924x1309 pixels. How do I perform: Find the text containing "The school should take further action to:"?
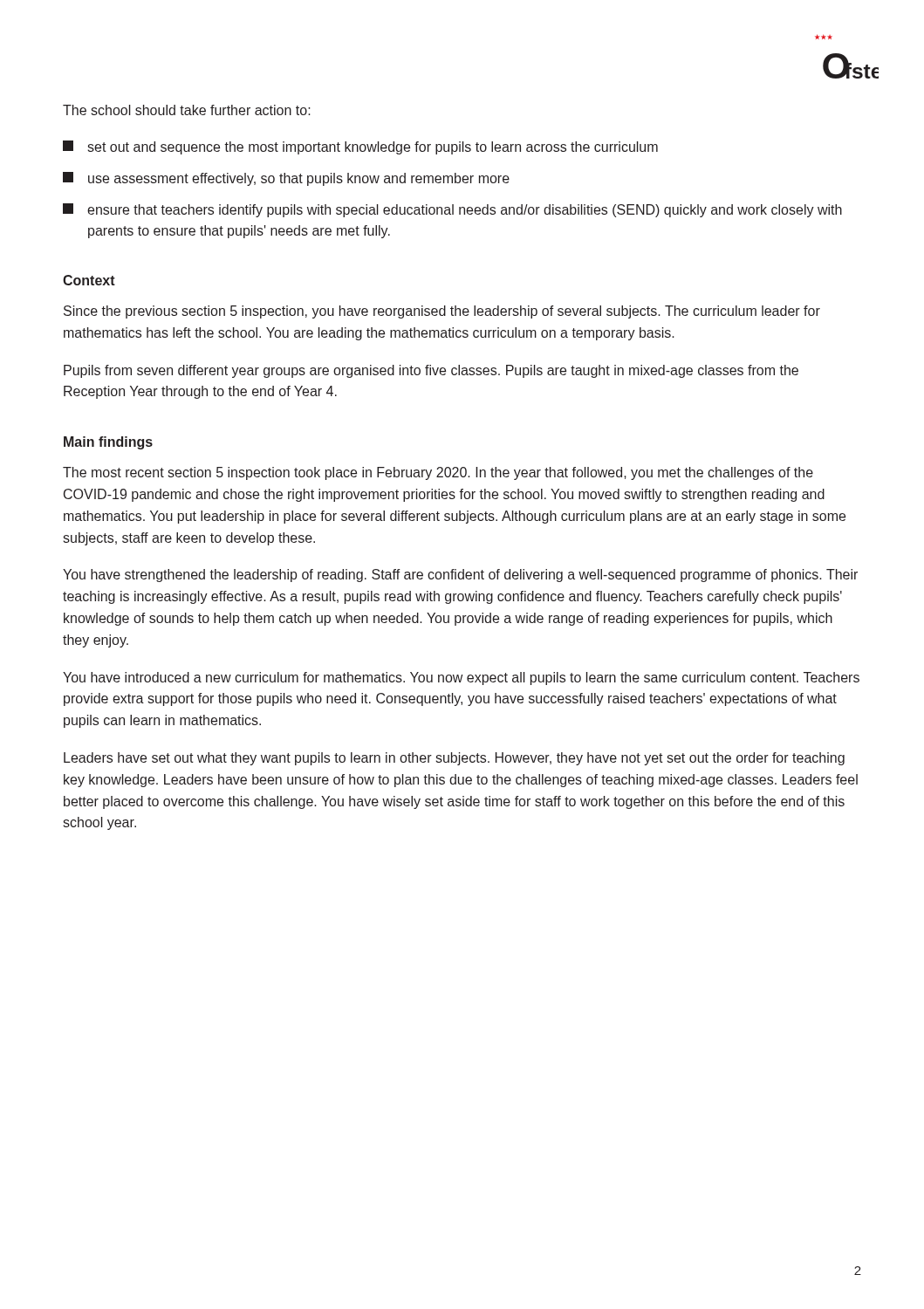187,110
